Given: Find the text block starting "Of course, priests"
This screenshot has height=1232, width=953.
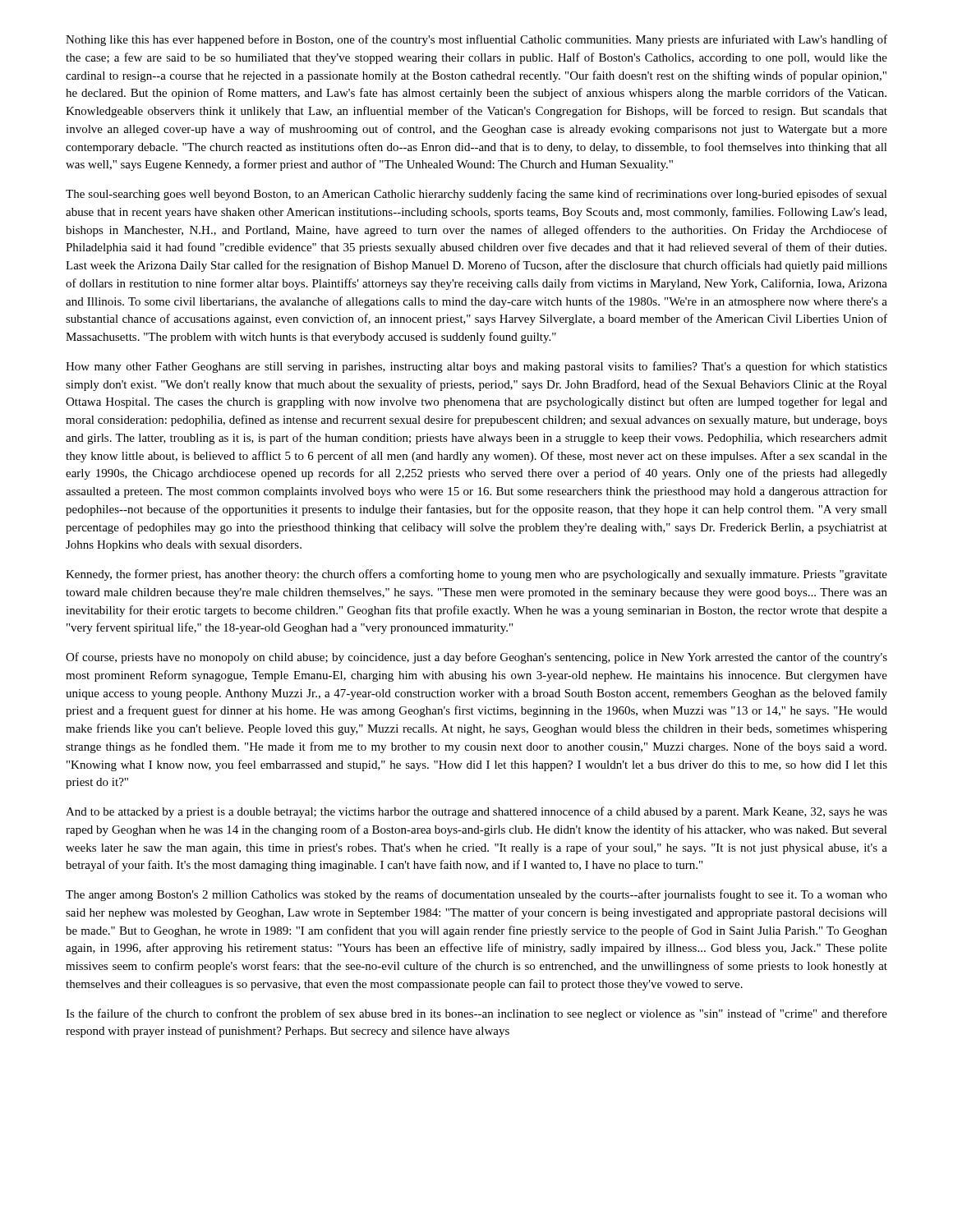Looking at the screenshot, I should tap(476, 720).
